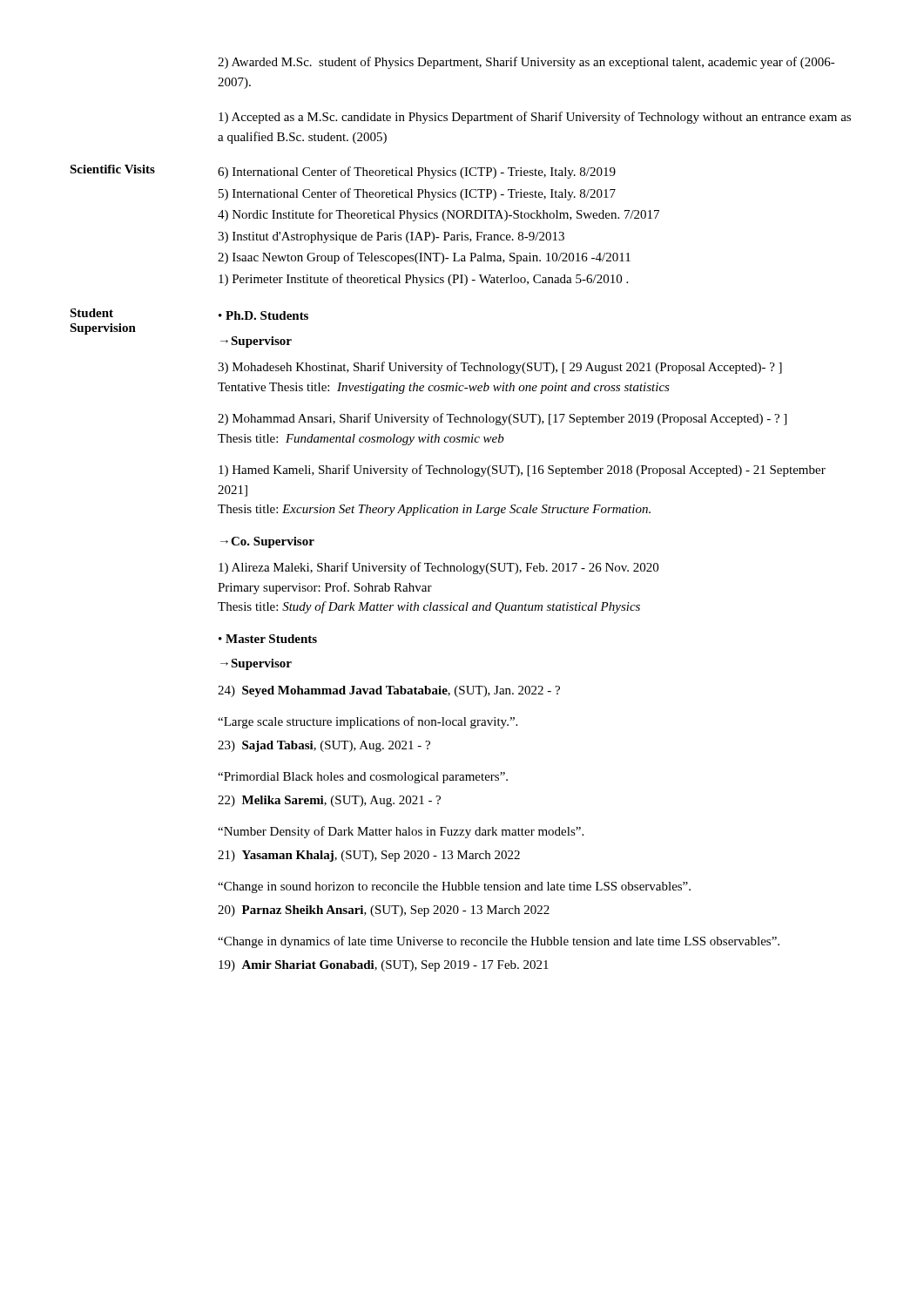This screenshot has width=924, height=1307.
Task: Find the region starting "4) Nordic Institute"
Action: tap(439, 214)
